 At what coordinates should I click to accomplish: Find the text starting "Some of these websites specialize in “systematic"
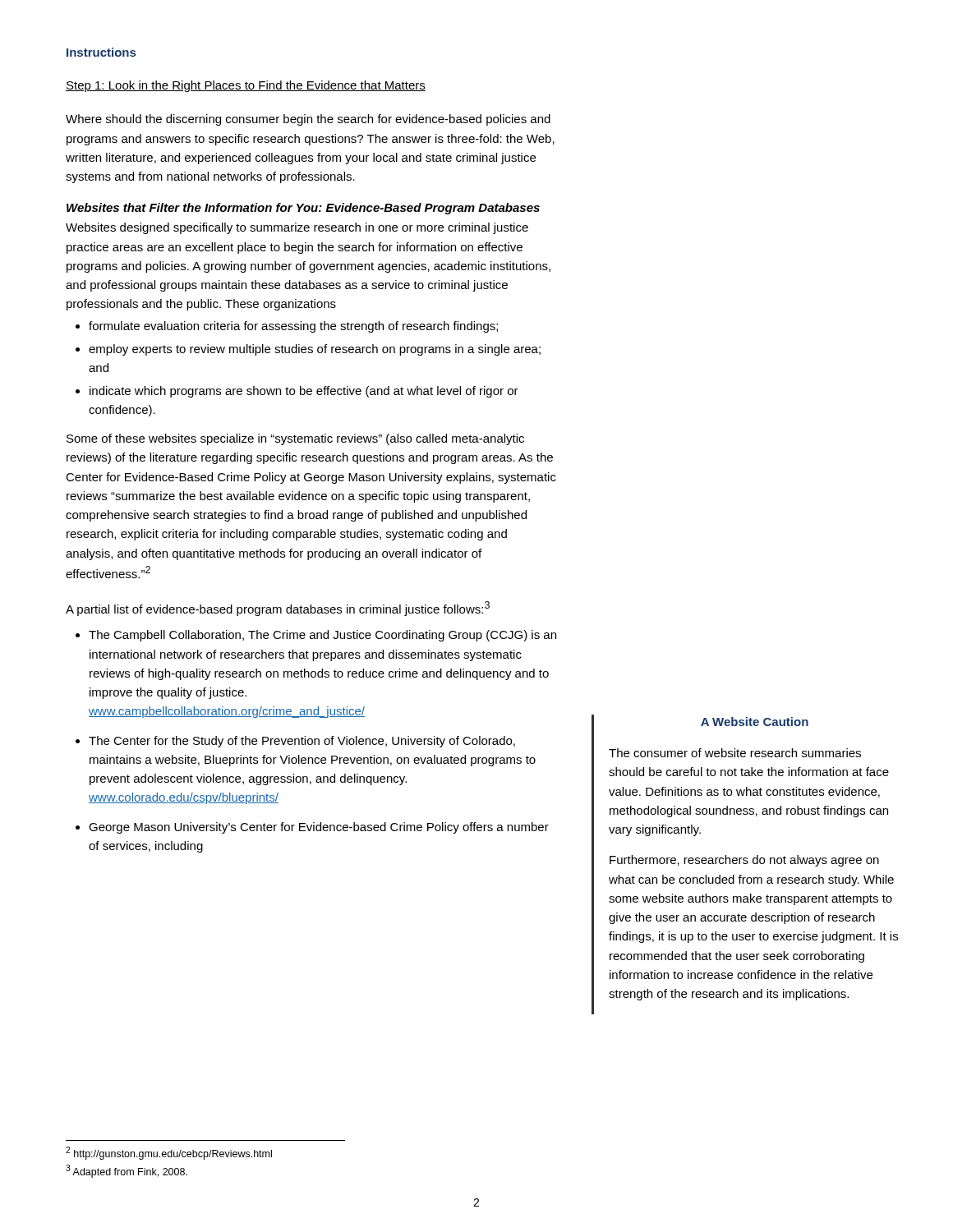tap(311, 506)
